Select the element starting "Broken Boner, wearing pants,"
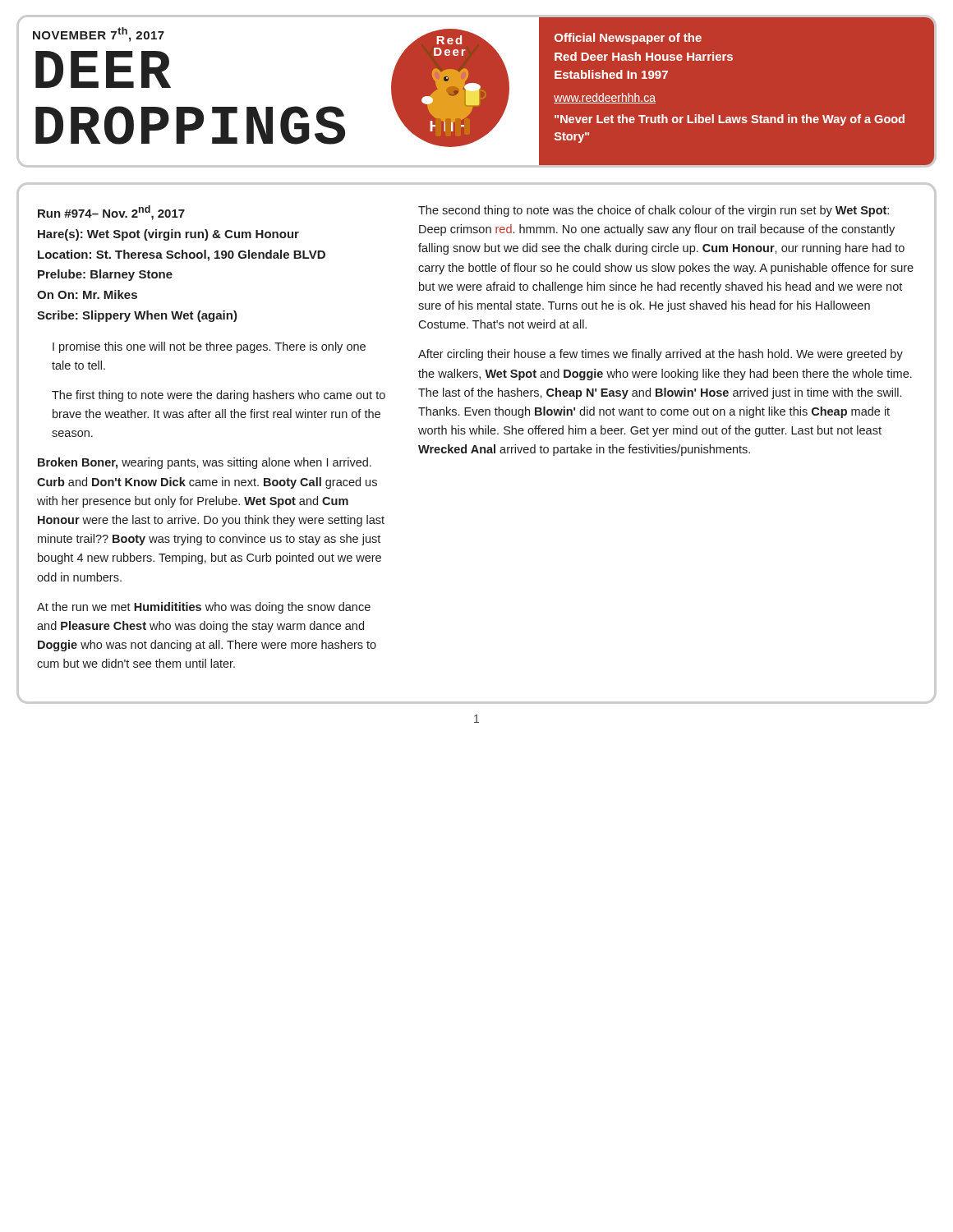The image size is (953, 1232). pyautogui.click(x=212, y=564)
